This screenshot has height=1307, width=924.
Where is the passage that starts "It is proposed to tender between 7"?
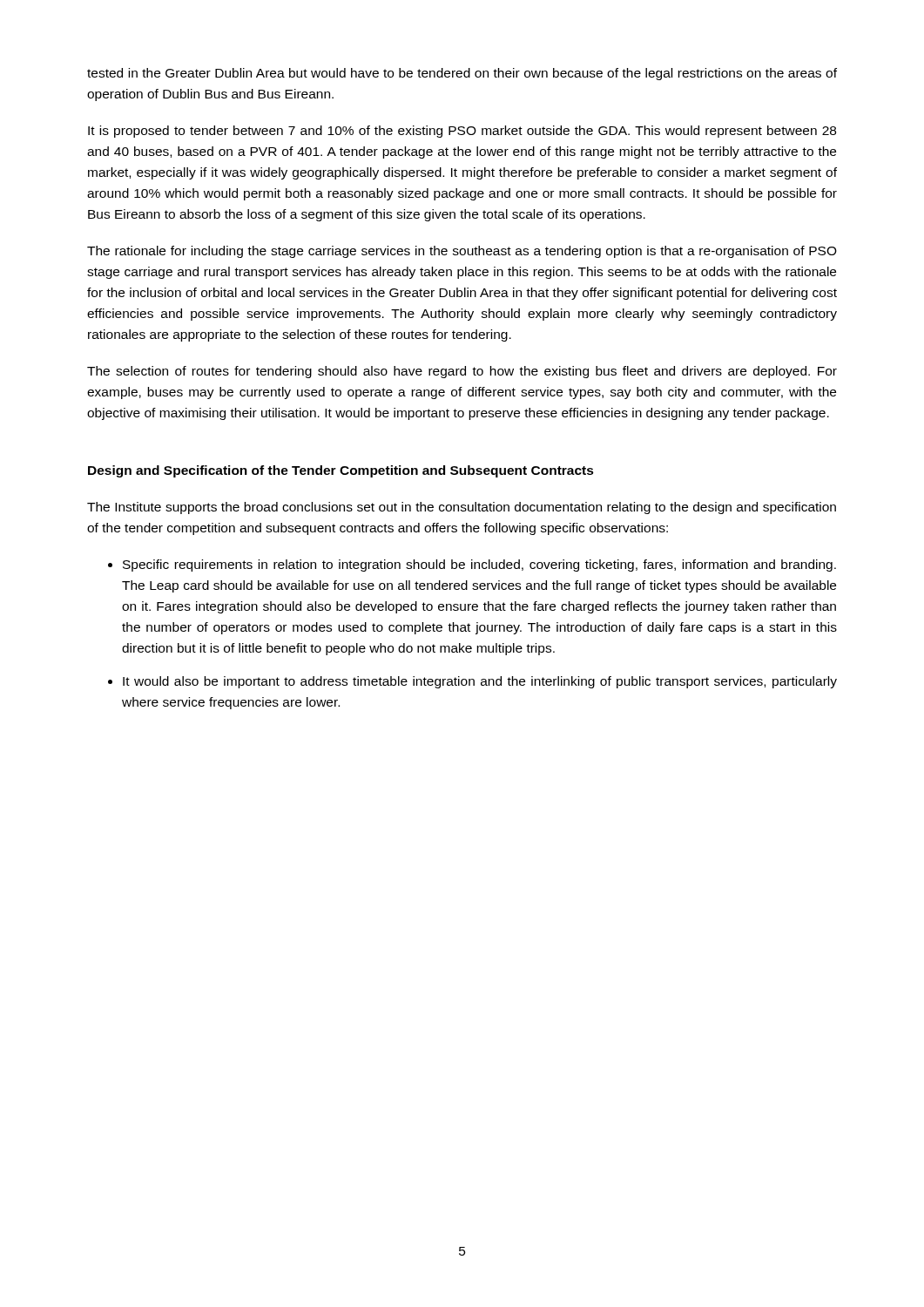462,172
